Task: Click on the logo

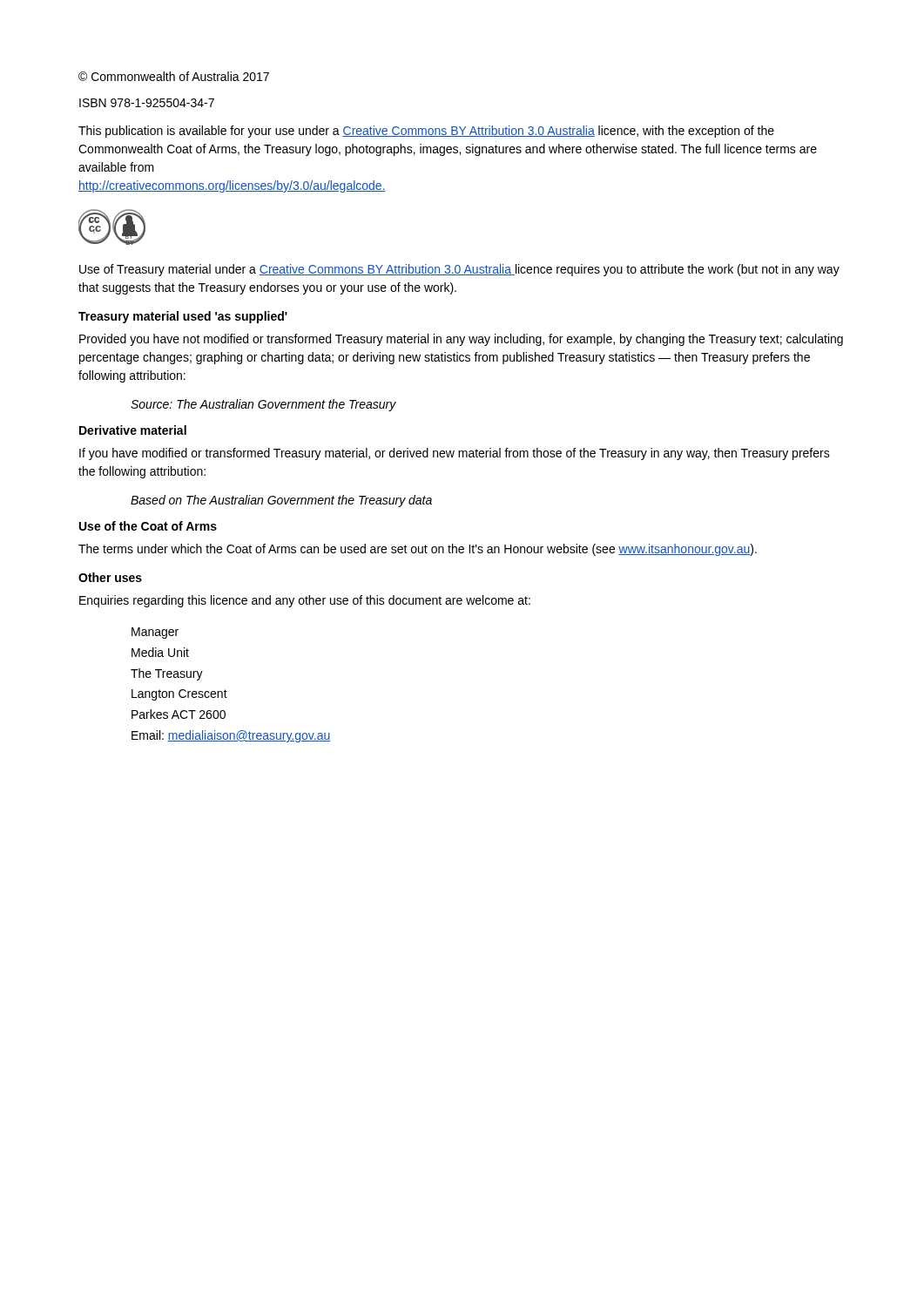Action: tap(462, 228)
